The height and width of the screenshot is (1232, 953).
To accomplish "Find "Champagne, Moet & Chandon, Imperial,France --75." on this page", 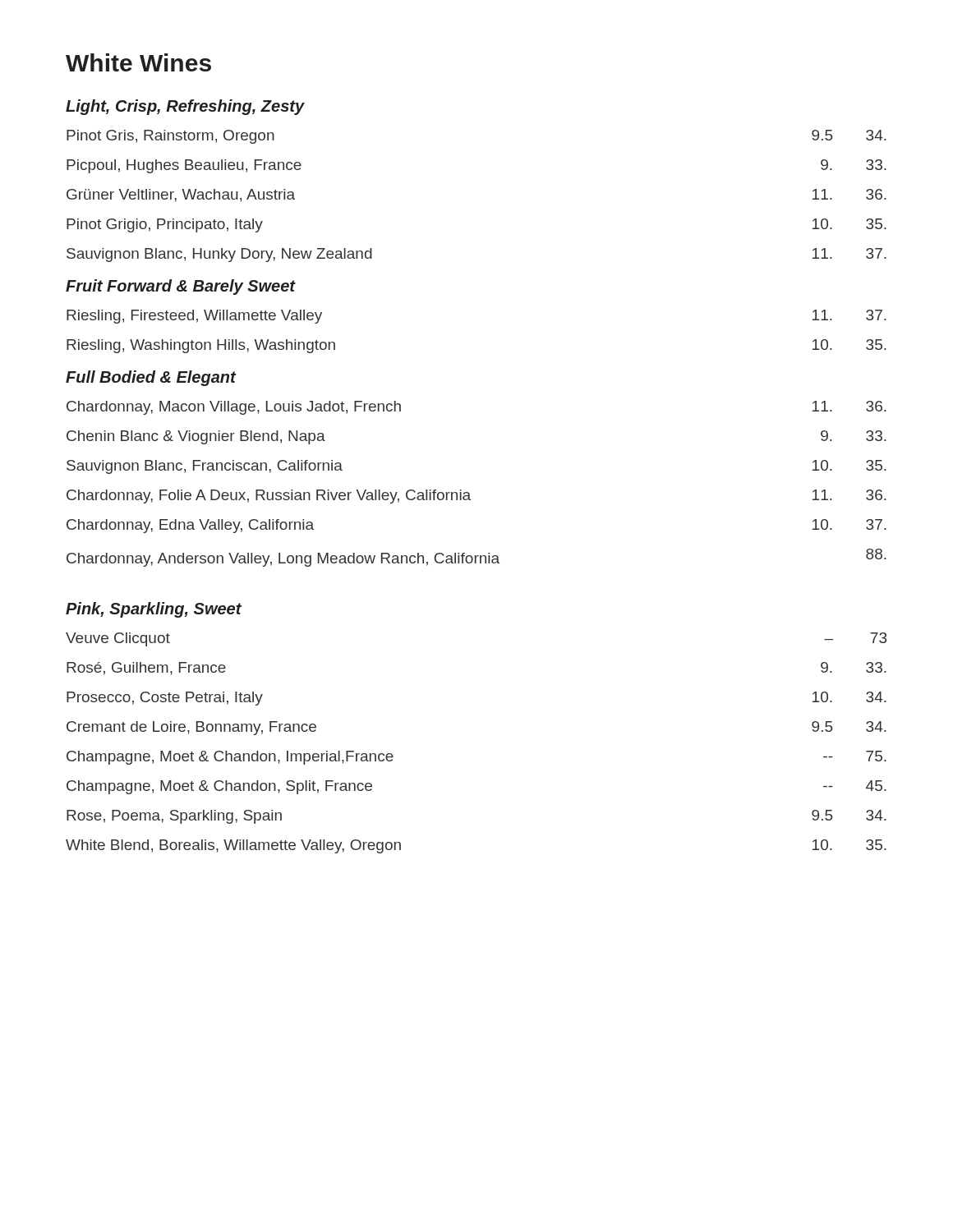I will pyautogui.click(x=227, y=758).
